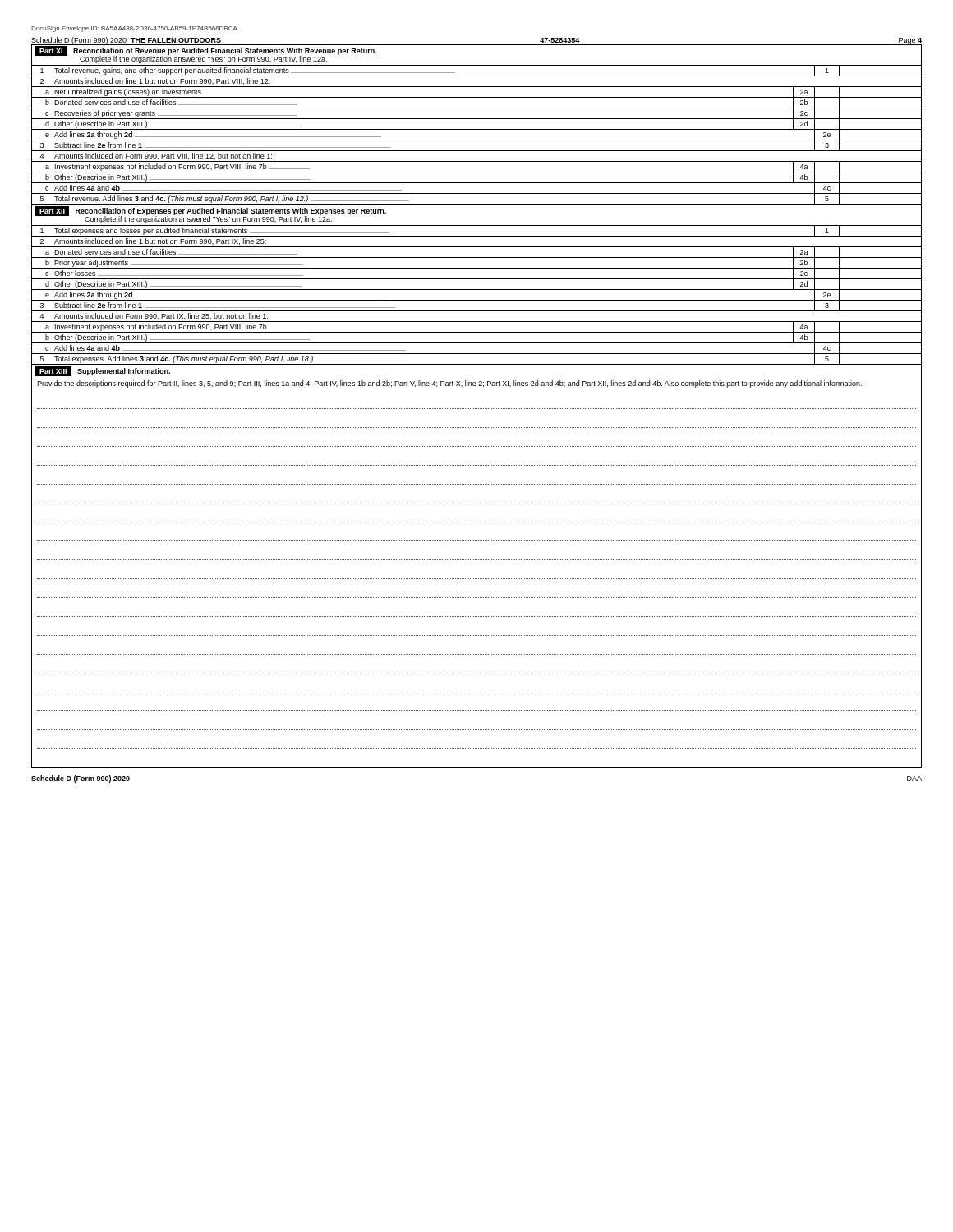
Task: Click on the text block with the text "Provide the descriptions required"
Action: [450, 384]
